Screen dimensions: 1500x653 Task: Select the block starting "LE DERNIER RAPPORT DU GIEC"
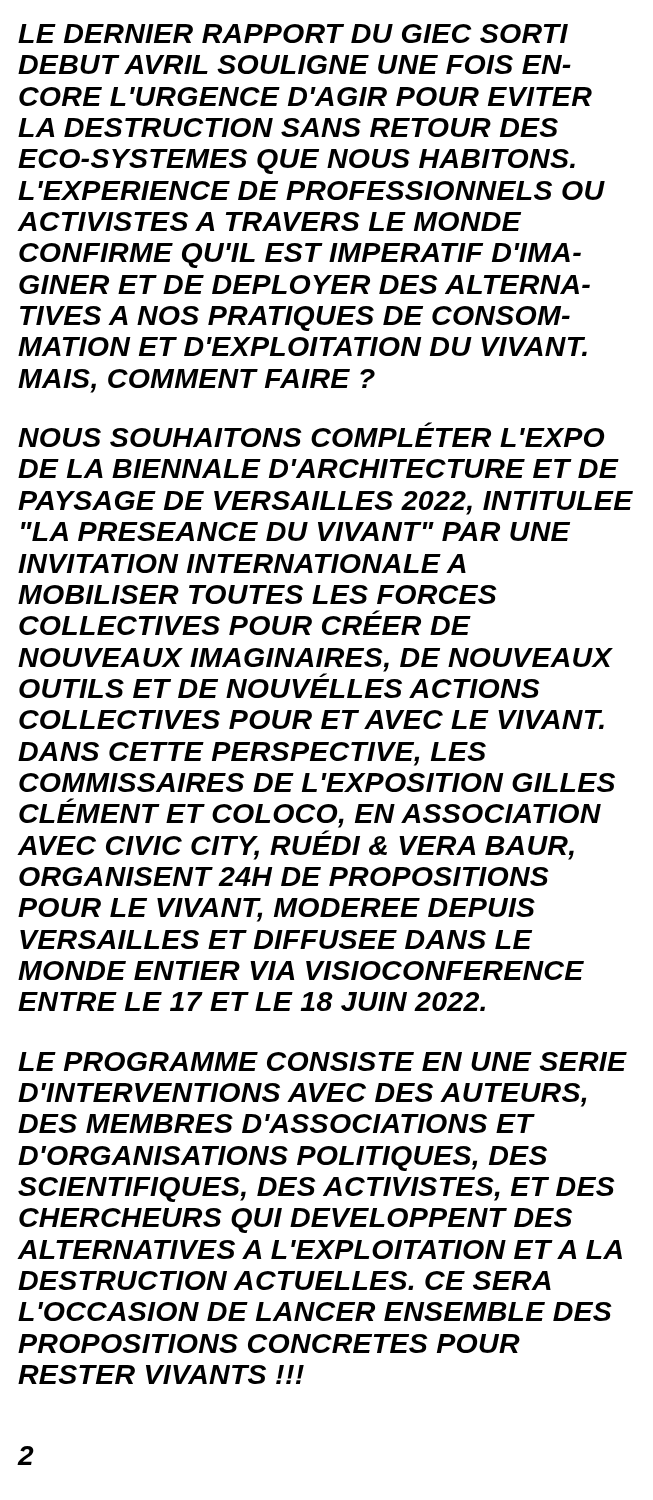pos(311,206)
